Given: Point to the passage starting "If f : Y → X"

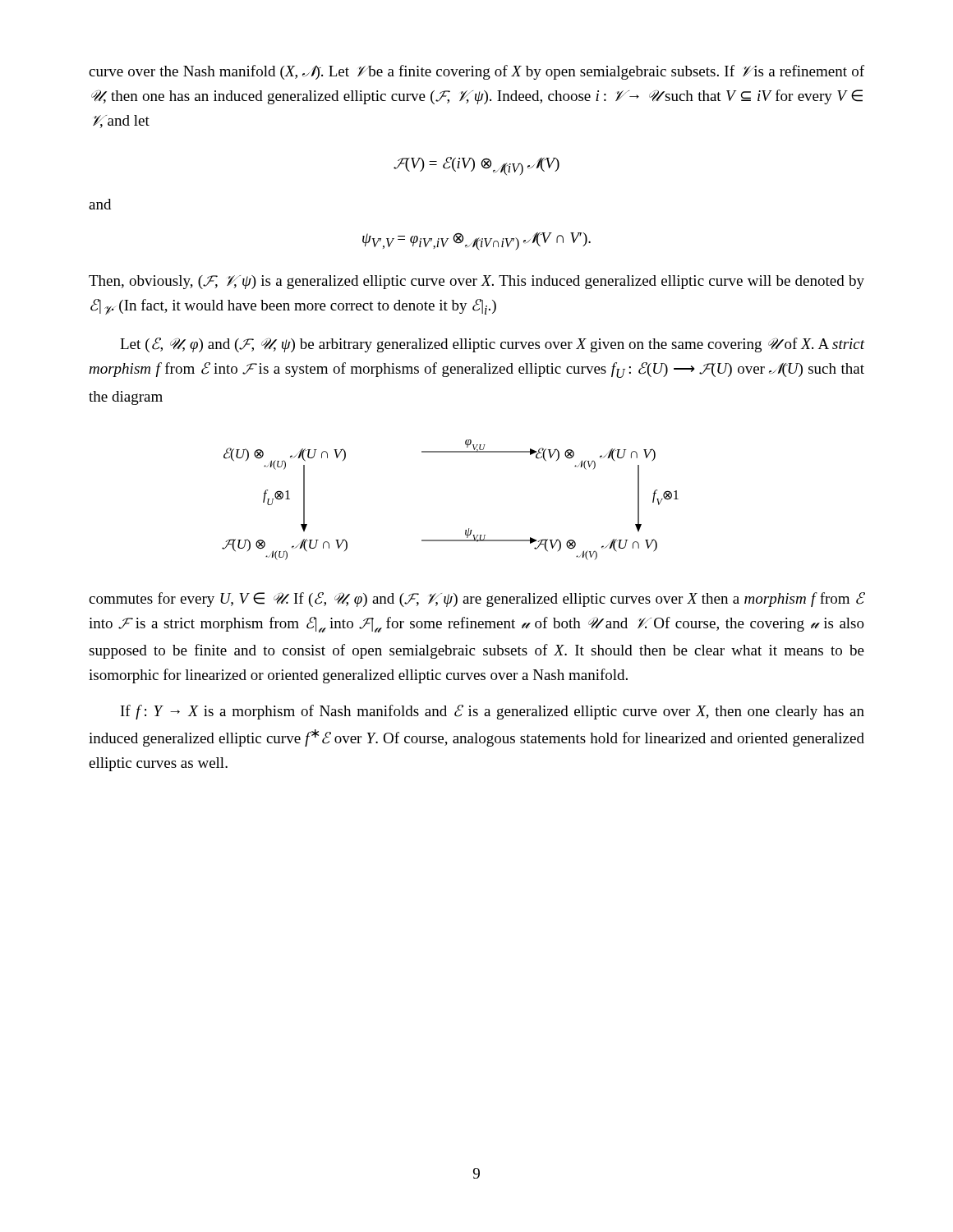Looking at the screenshot, I should click(x=476, y=737).
